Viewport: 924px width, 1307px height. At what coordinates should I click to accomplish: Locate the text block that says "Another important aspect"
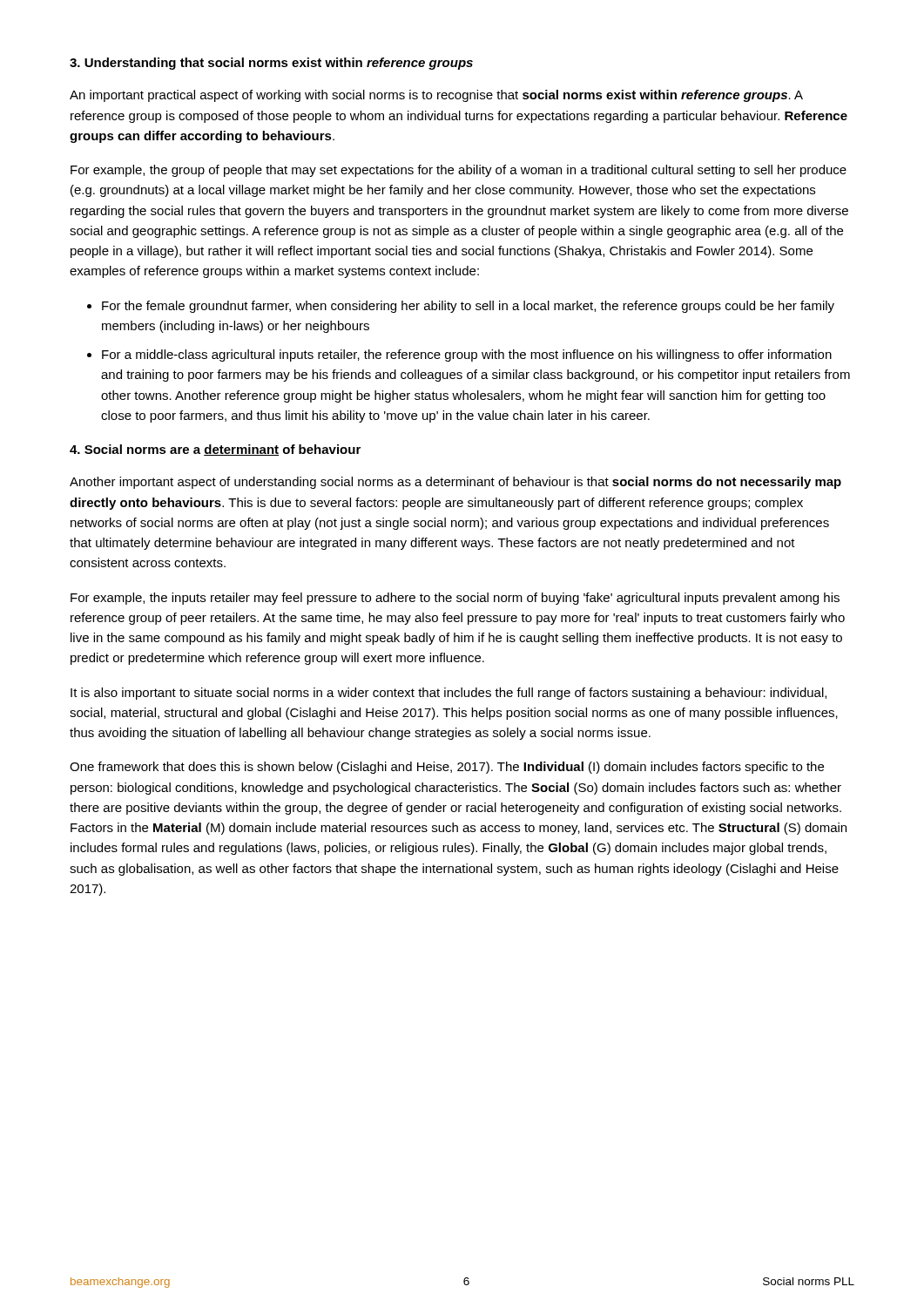tap(456, 522)
